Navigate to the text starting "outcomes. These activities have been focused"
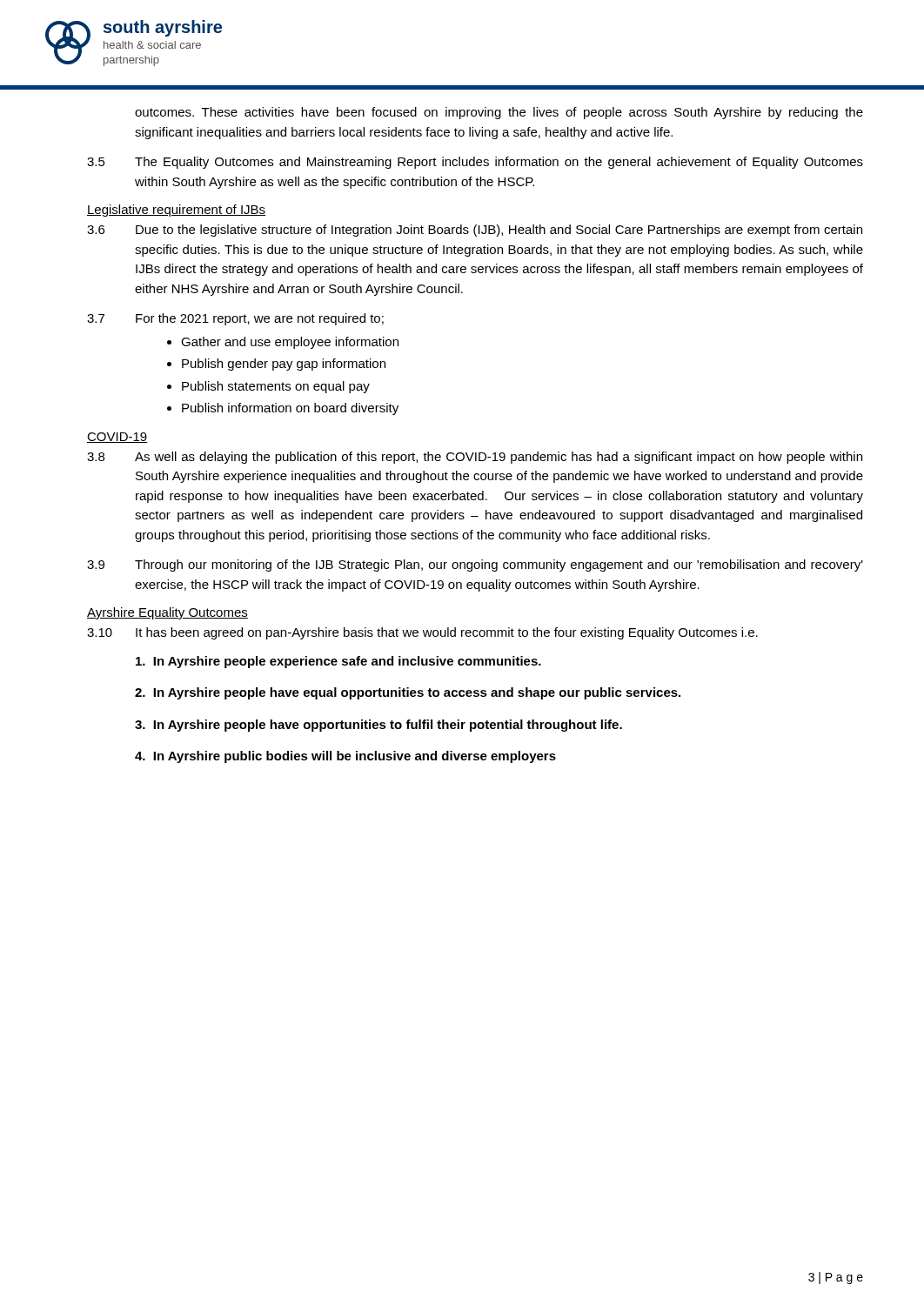 pos(499,122)
